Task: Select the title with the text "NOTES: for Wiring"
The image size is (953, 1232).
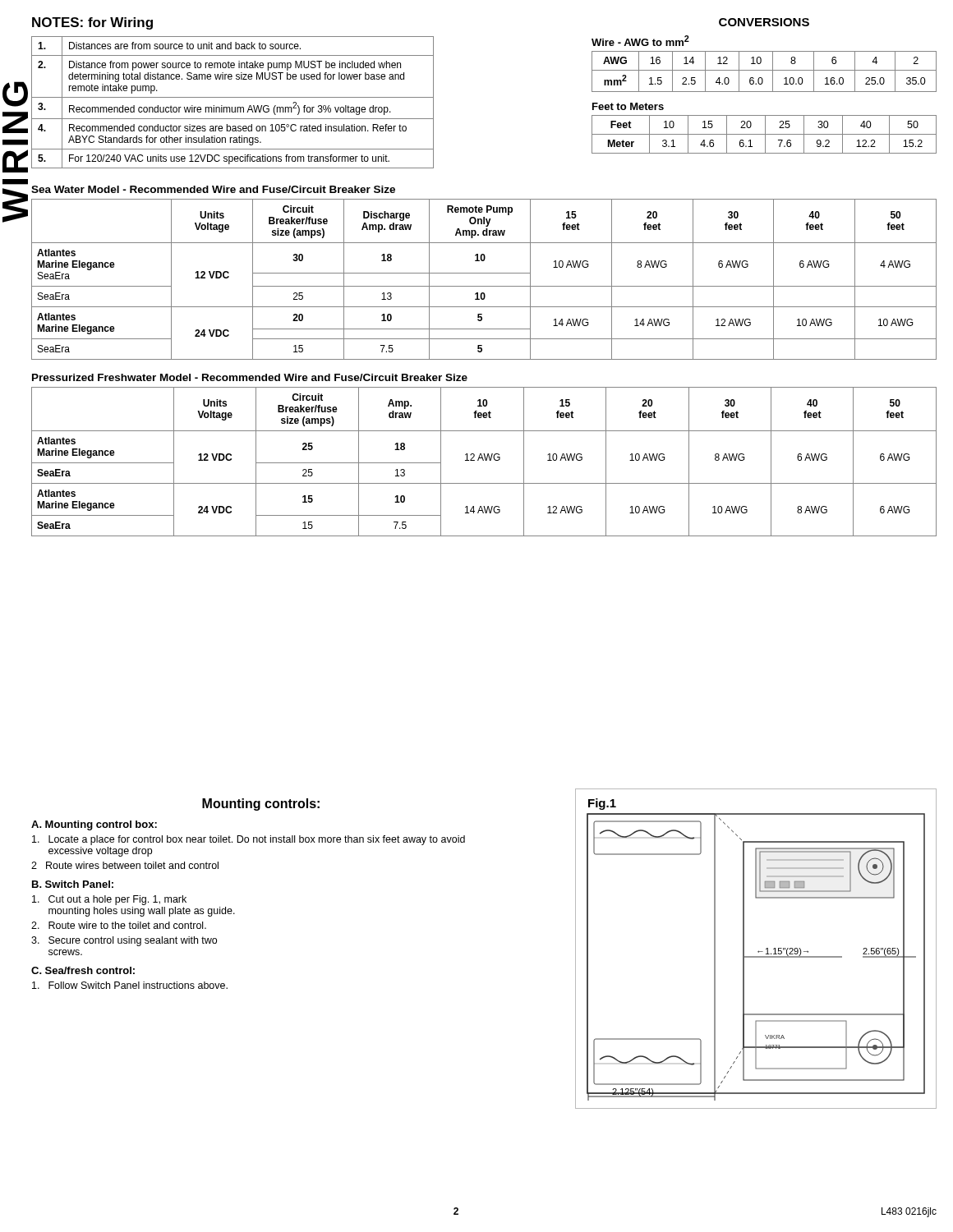Action: pyautogui.click(x=92, y=23)
